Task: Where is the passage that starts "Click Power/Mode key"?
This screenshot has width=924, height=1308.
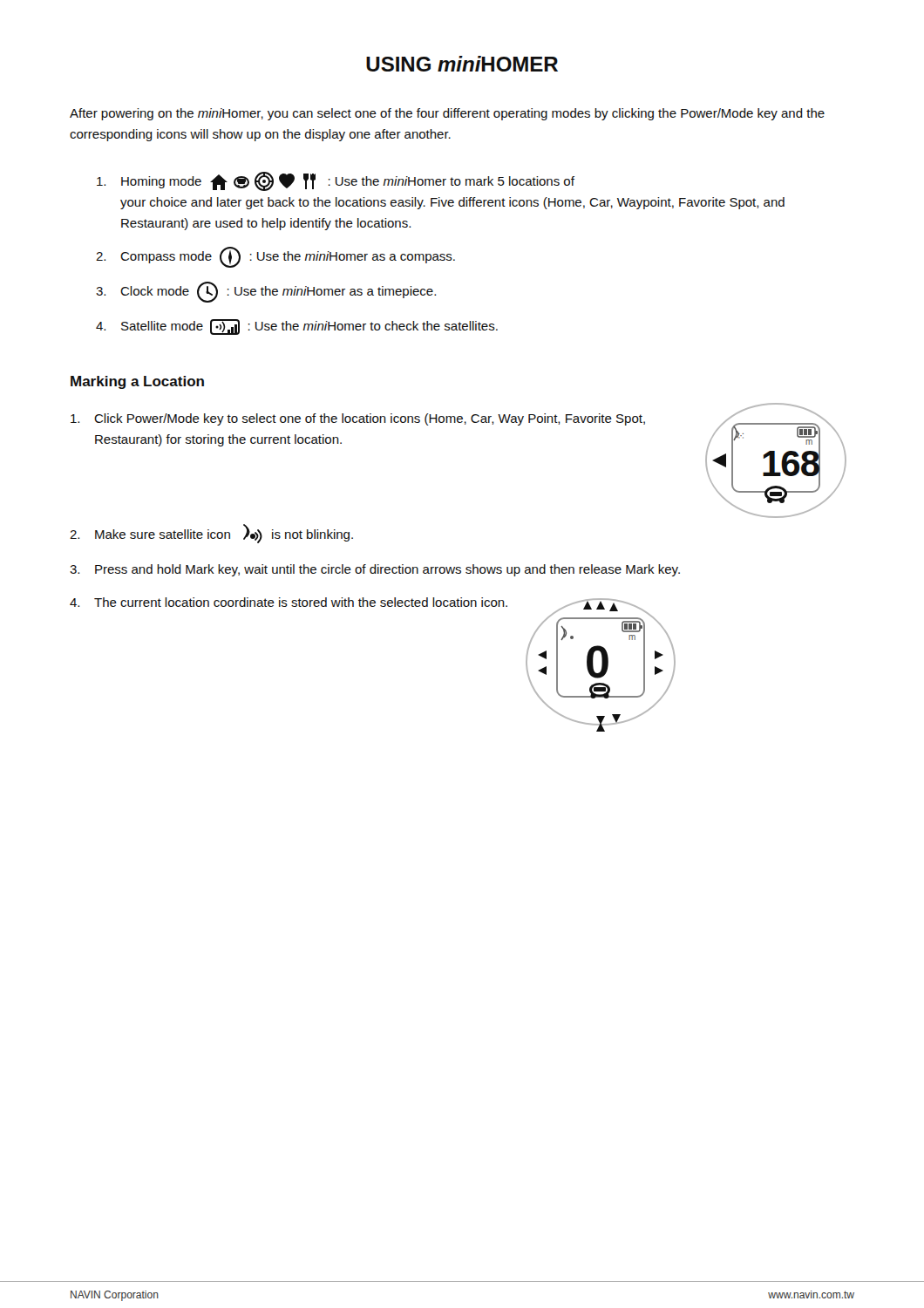Action: (375, 429)
